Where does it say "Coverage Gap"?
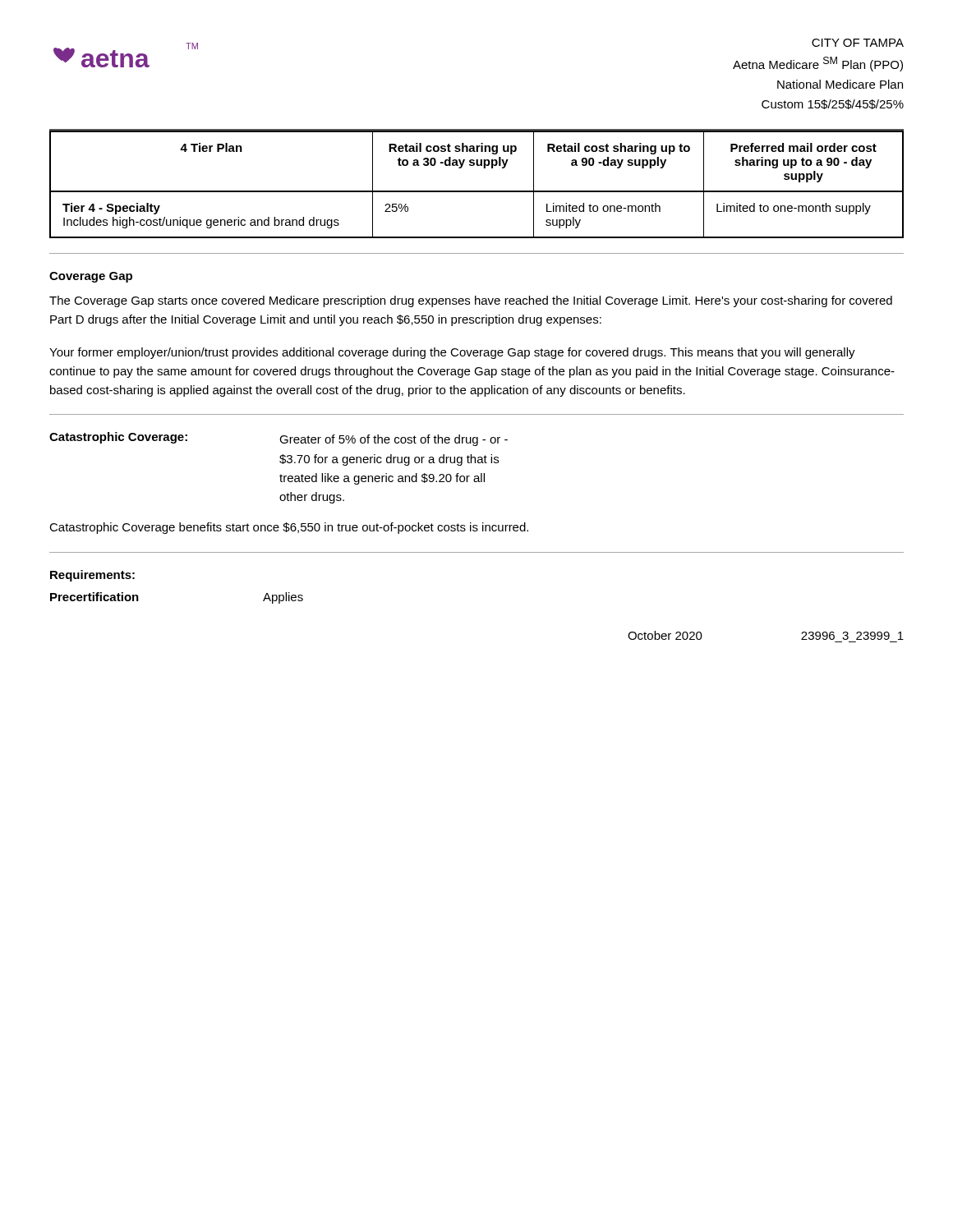This screenshot has width=953, height=1232. coord(91,276)
